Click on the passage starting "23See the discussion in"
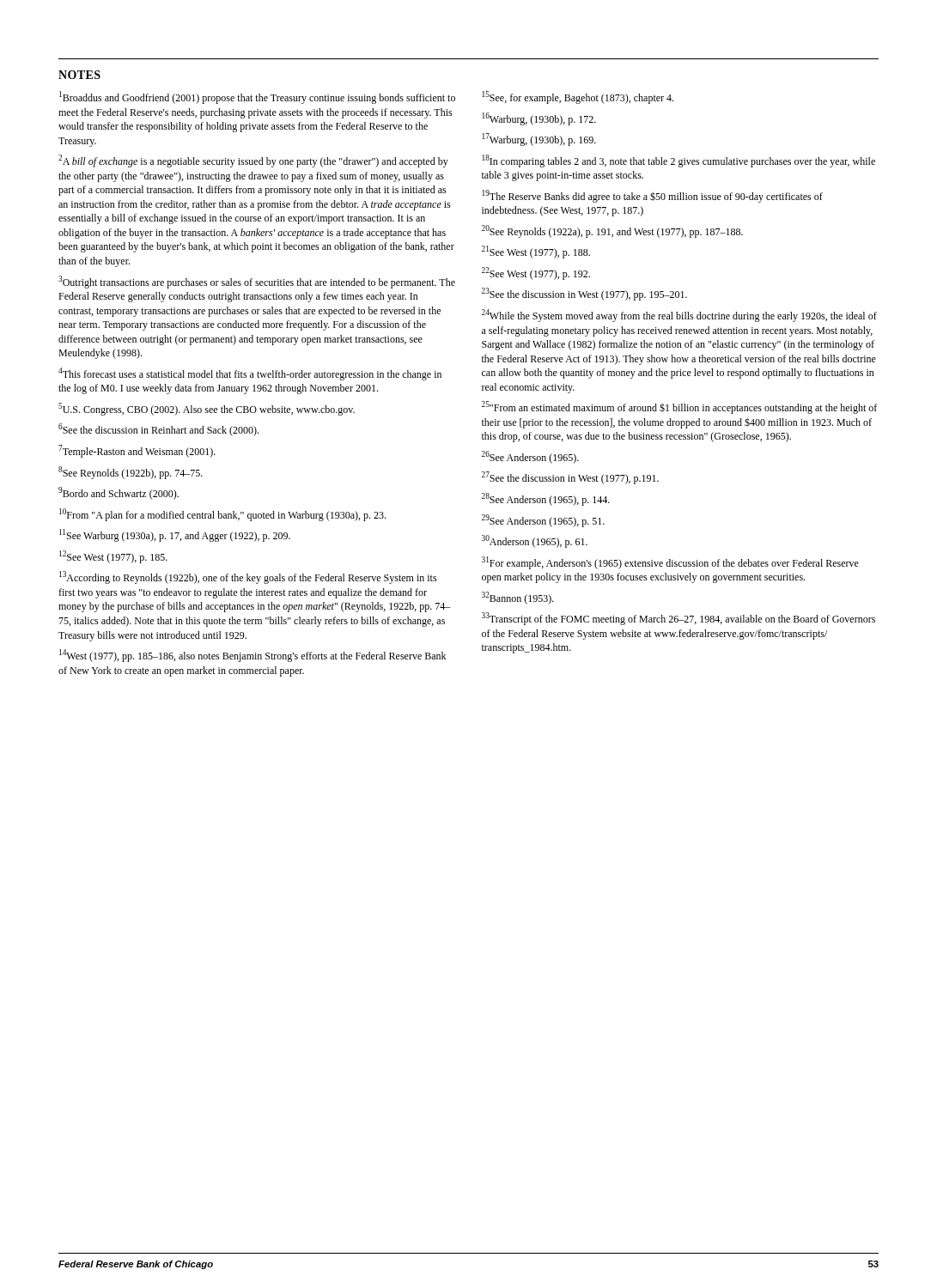The width and height of the screenshot is (937, 1288). click(x=584, y=294)
